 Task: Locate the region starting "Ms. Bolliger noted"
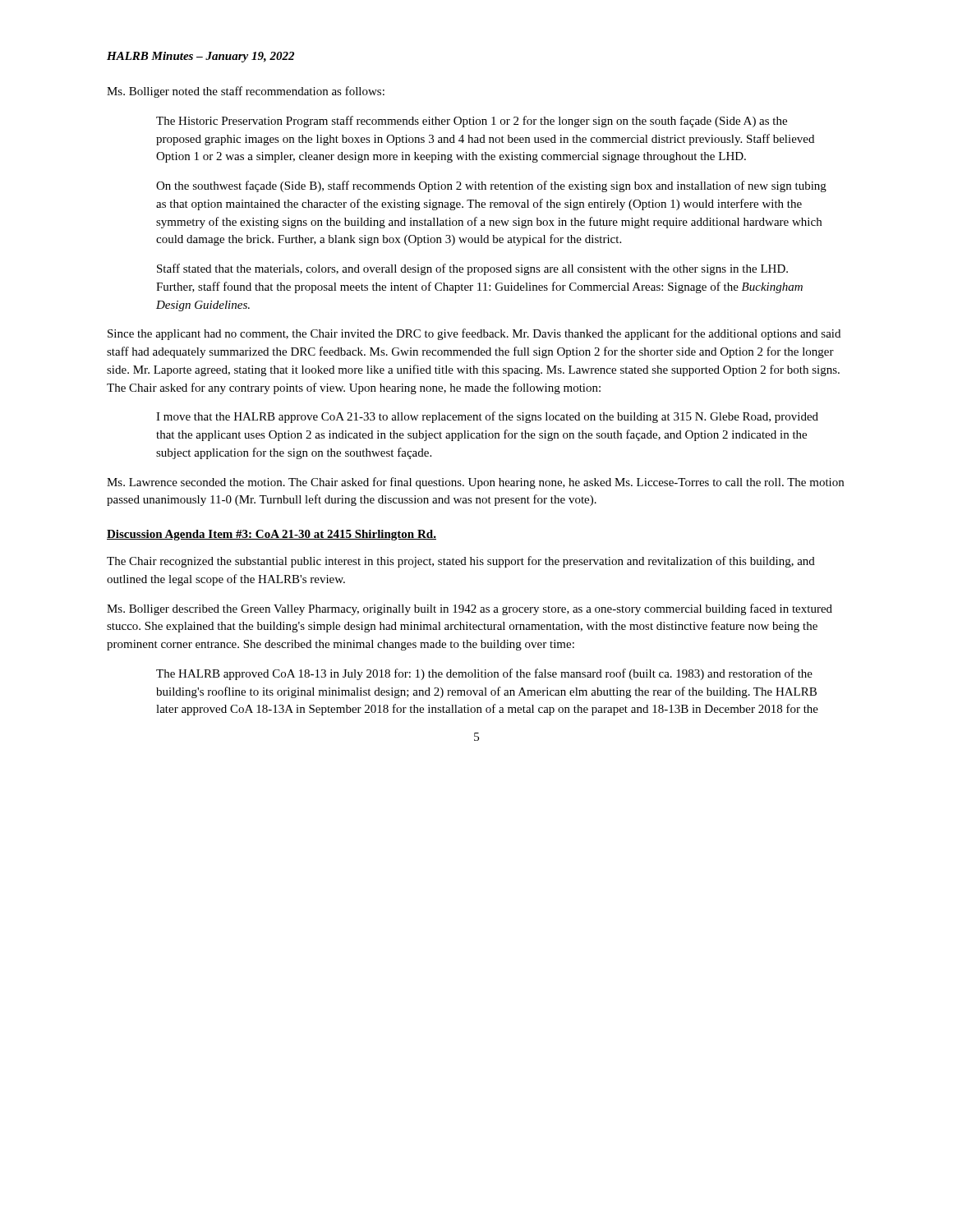tap(246, 91)
